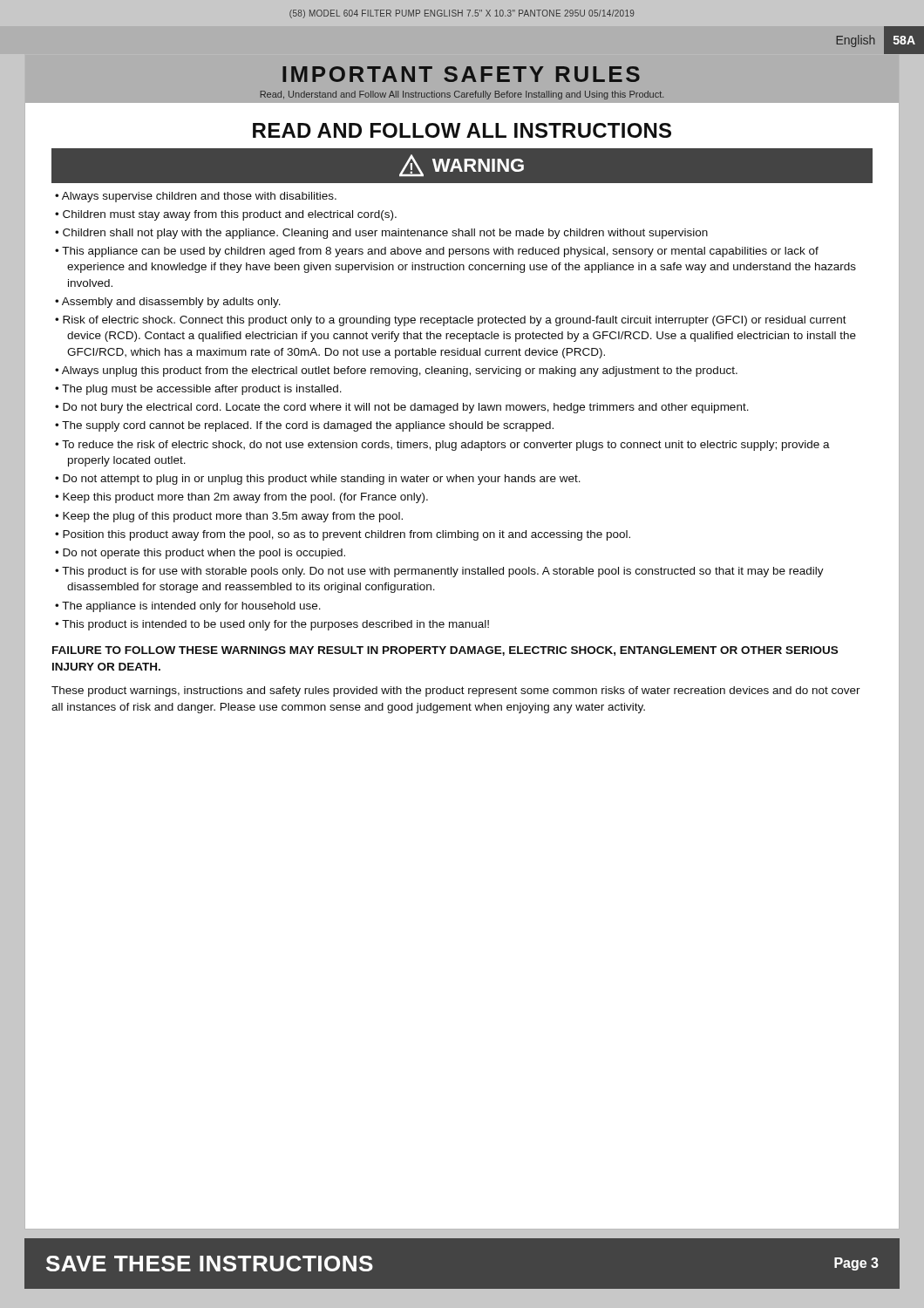
Task: Locate the block of text that opens with "Risk of electric shock."
Action: [459, 336]
